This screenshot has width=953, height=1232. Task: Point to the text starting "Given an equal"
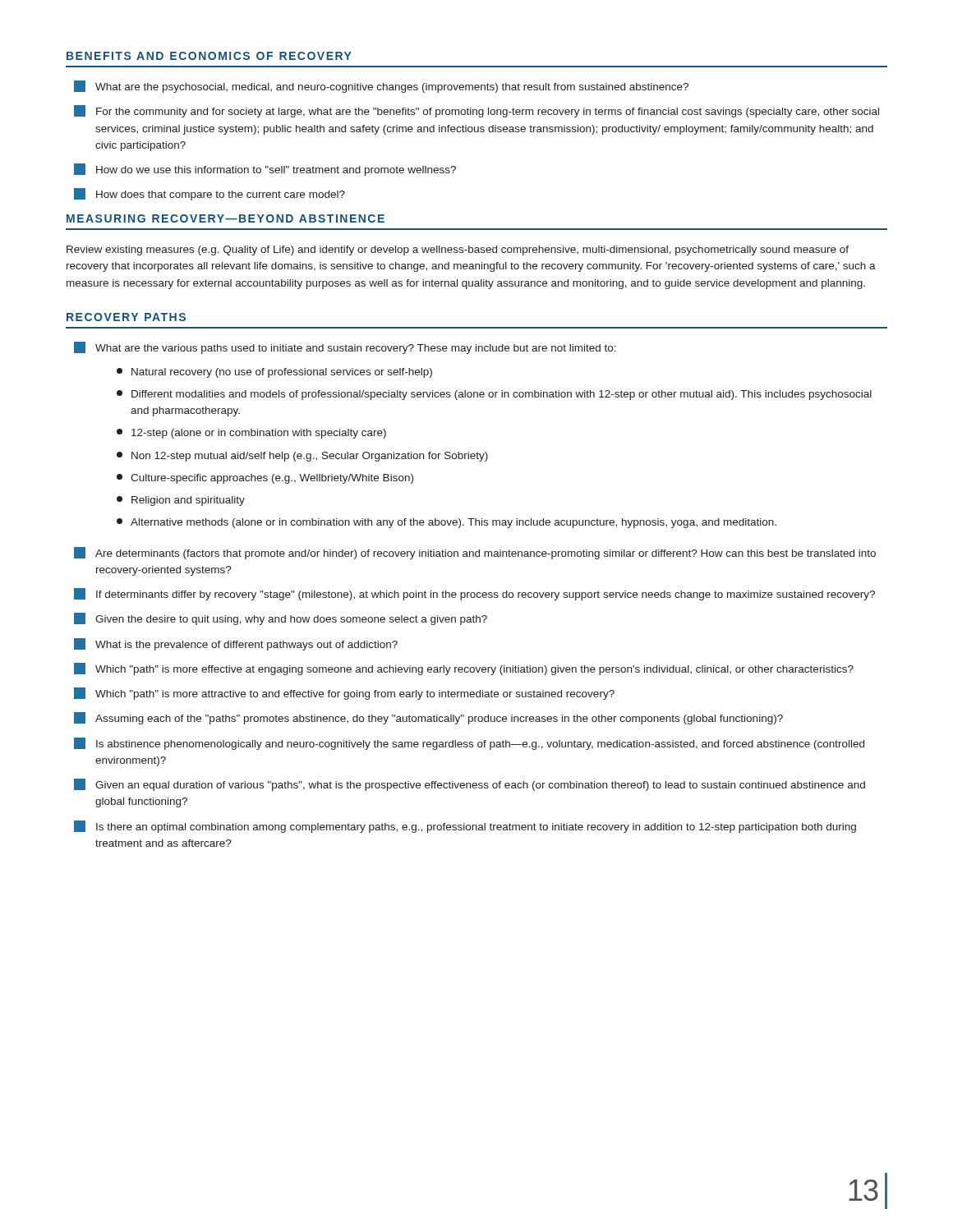481,794
